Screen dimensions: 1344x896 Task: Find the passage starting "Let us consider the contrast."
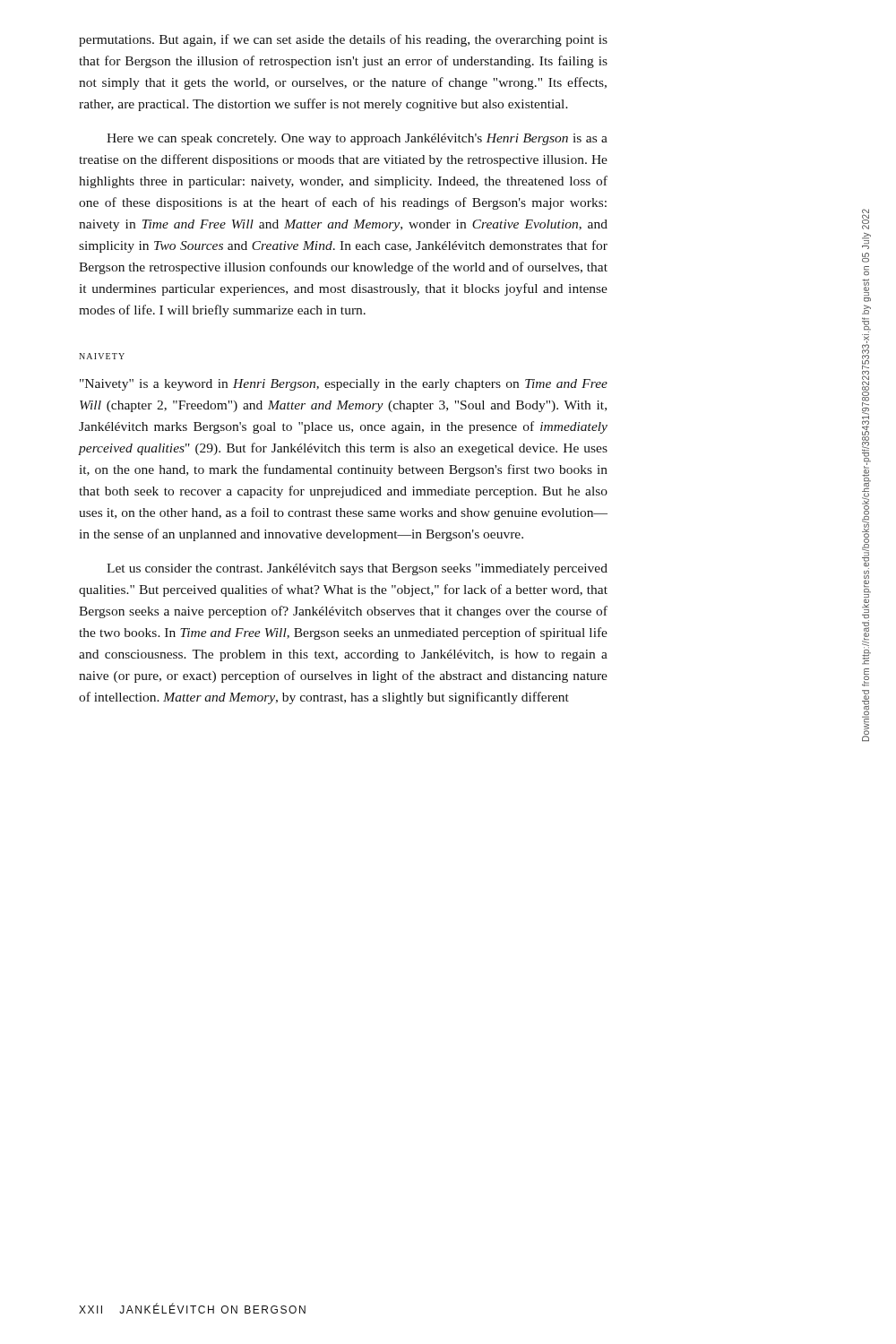[343, 633]
